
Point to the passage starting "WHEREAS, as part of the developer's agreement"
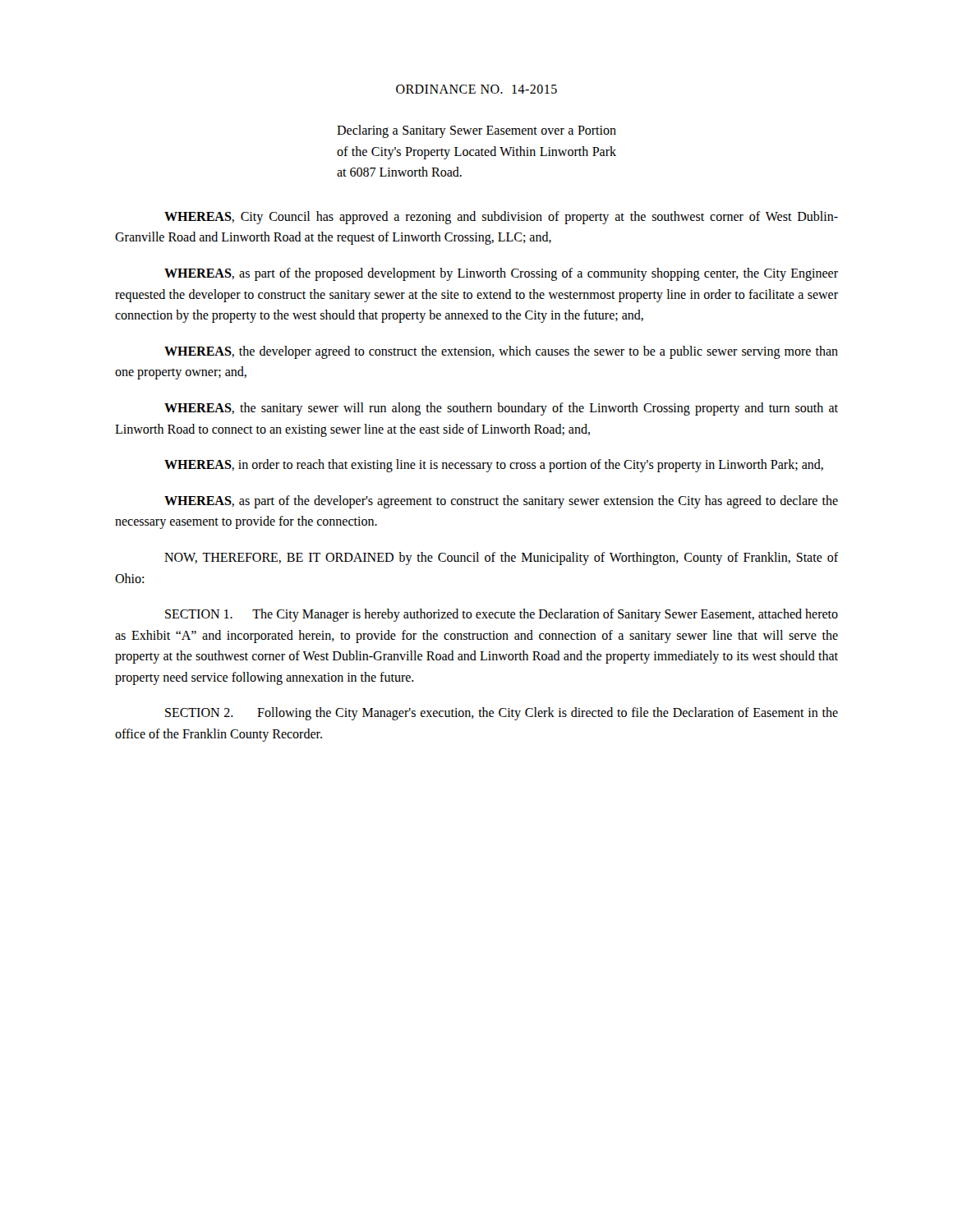point(476,511)
